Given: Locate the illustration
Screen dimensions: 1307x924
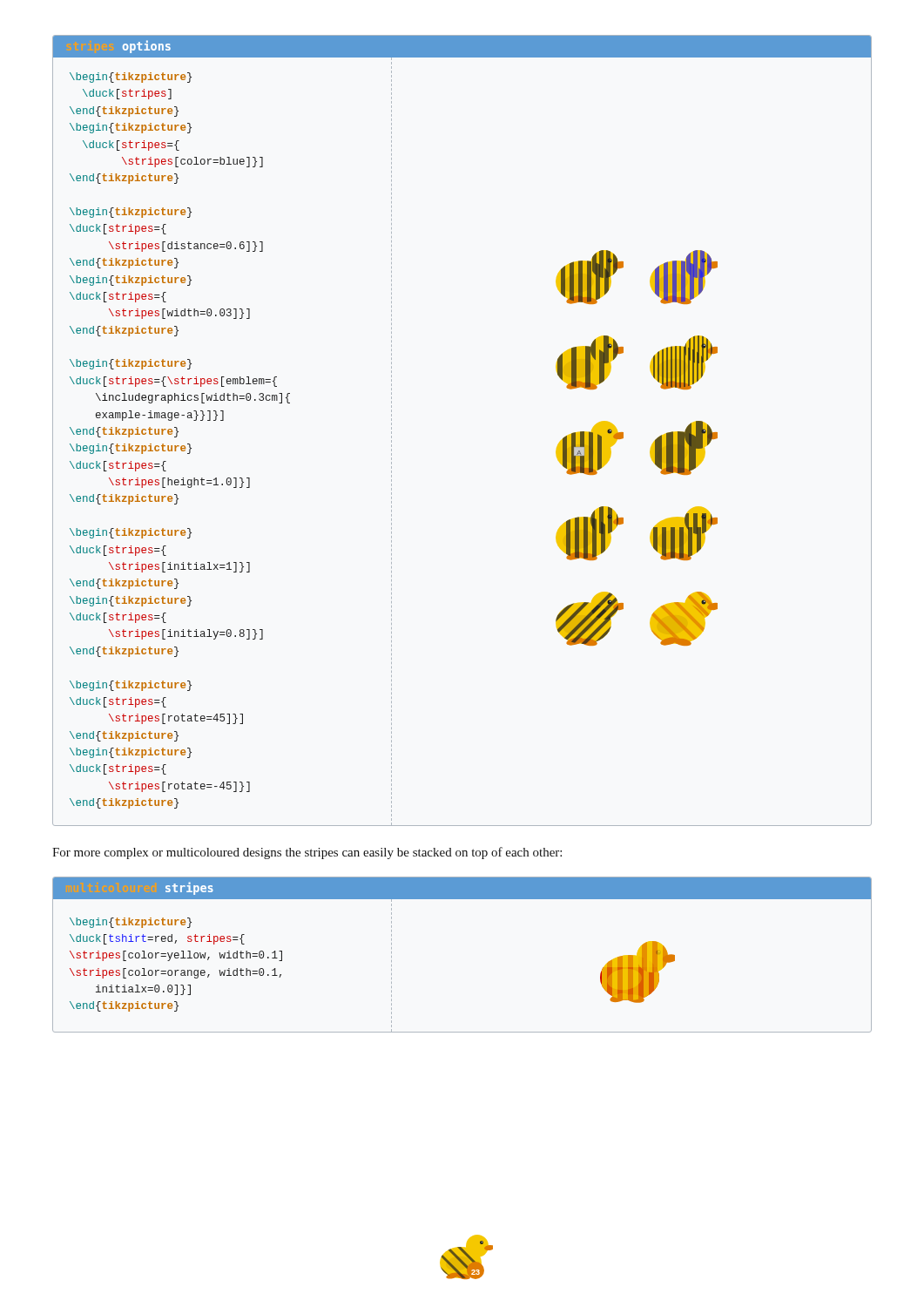Looking at the screenshot, I should (x=462, y=1254).
